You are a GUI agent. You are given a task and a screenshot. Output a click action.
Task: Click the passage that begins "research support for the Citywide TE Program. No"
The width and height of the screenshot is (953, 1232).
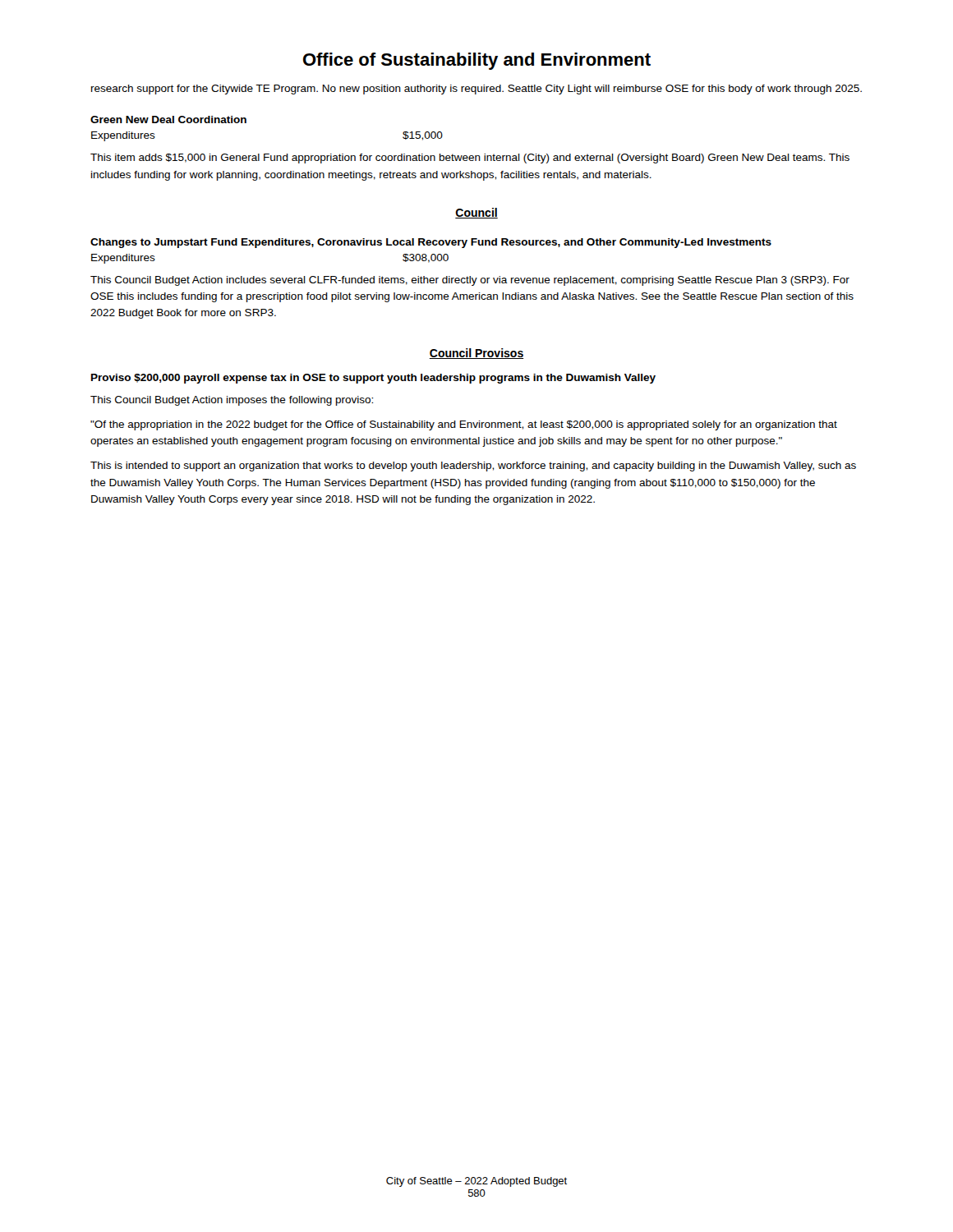(476, 88)
